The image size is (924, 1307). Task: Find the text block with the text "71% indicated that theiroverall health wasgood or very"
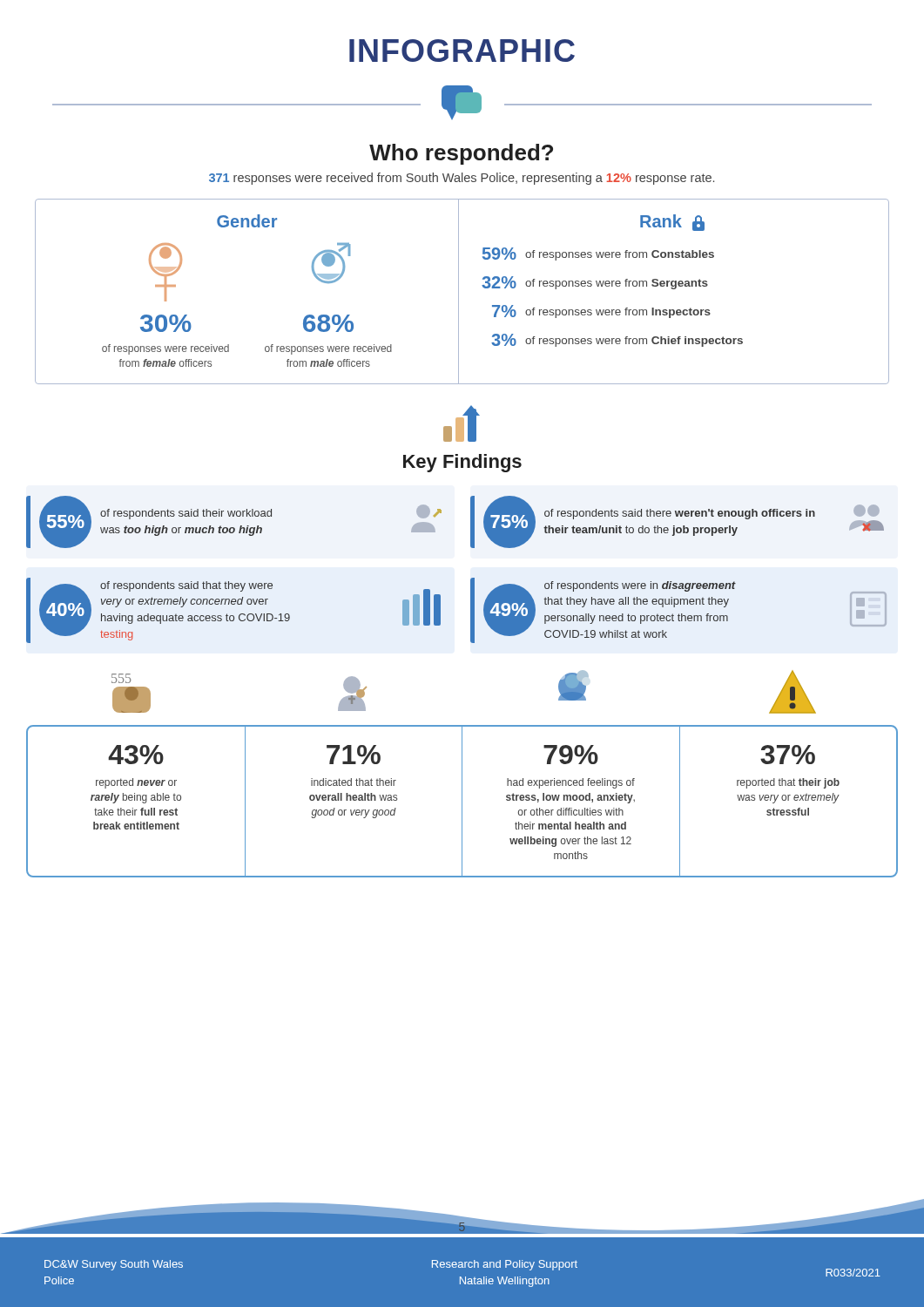[353, 779]
